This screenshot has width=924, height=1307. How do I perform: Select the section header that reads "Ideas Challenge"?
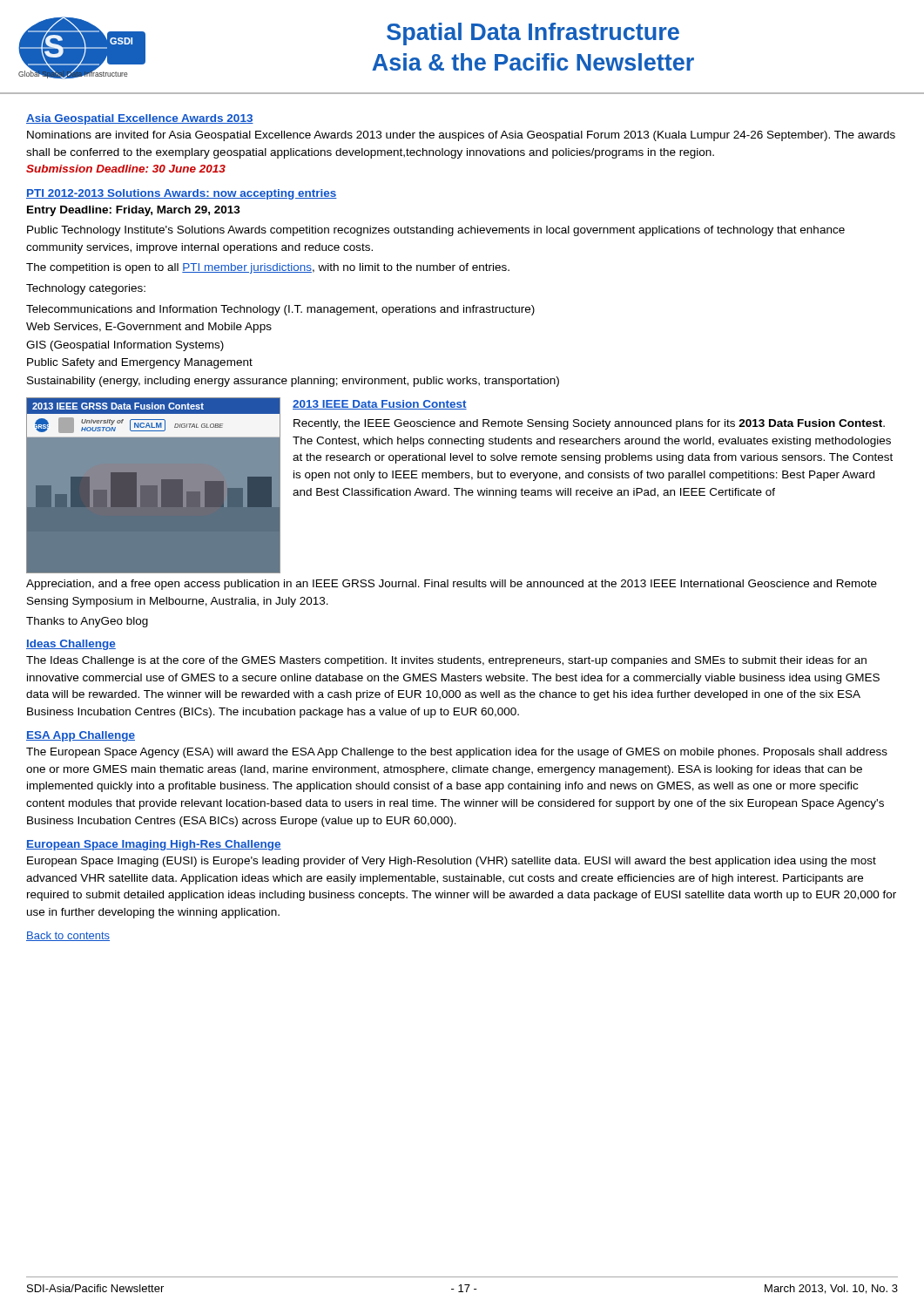pyautogui.click(x=71, y=643)
